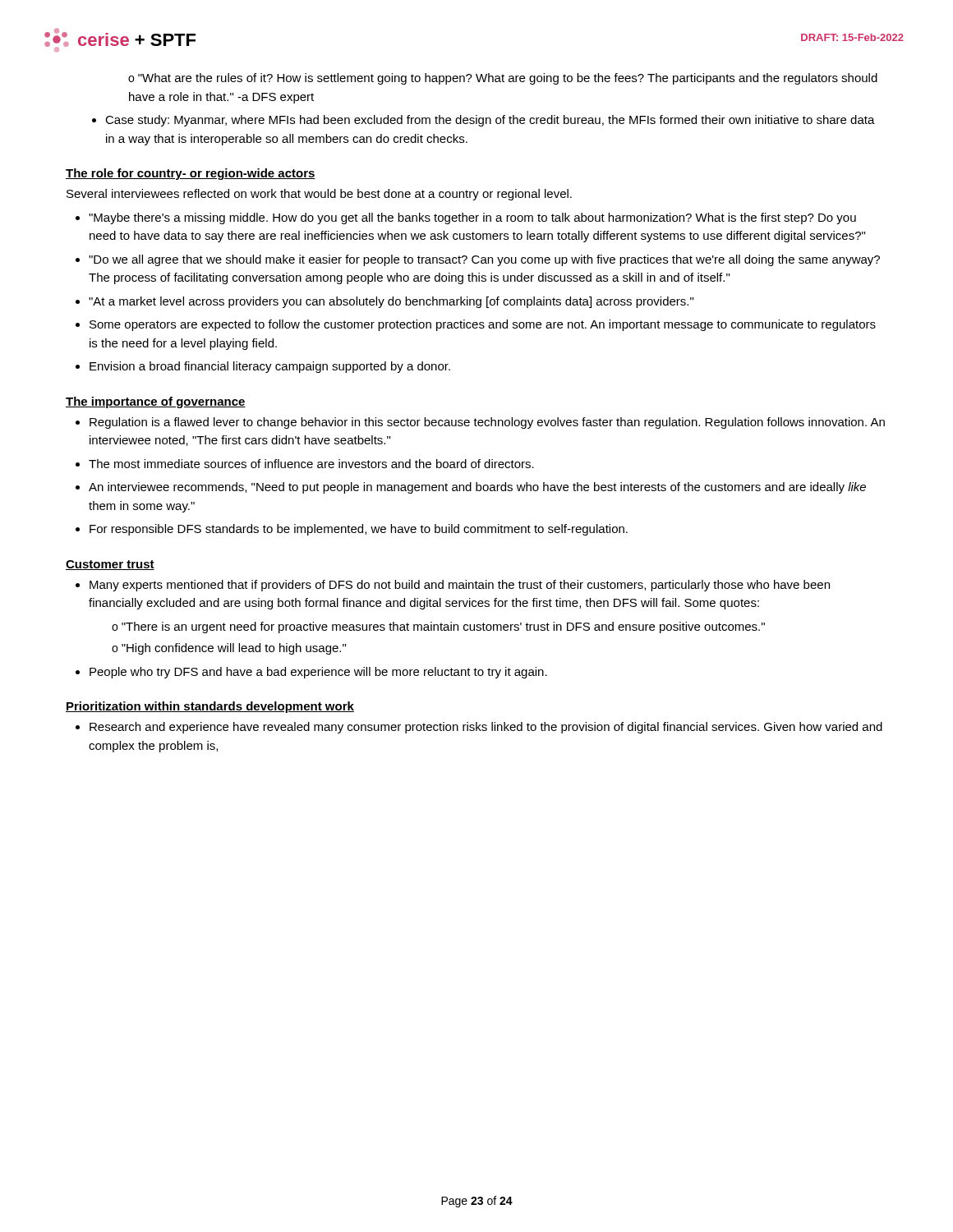Click the passage that begins "Some operators are expected to follow the customer"
This screenshot has width=953, height=1232.
(482, 333)
